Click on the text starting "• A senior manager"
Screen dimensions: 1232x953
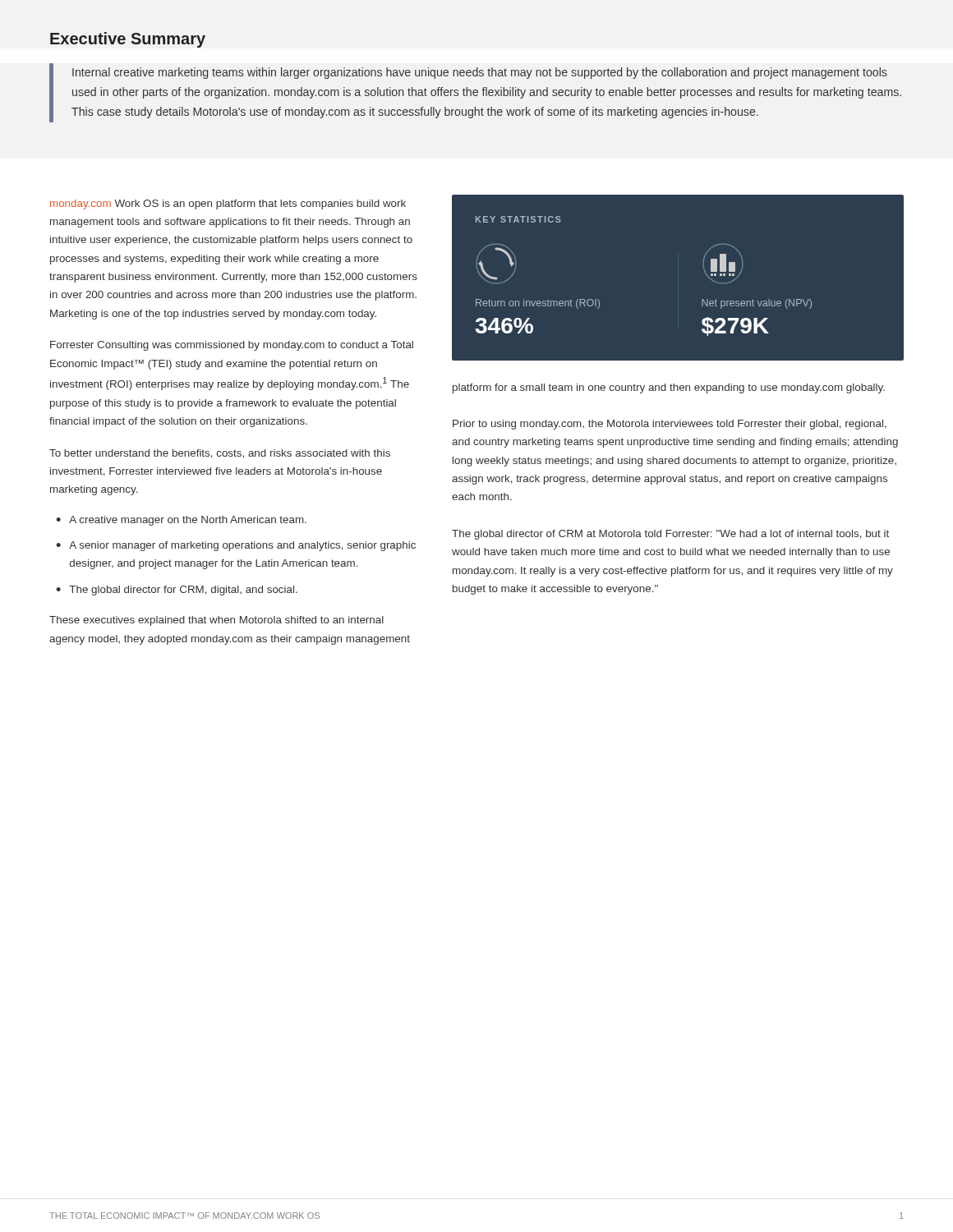click(x=237, y=554)
